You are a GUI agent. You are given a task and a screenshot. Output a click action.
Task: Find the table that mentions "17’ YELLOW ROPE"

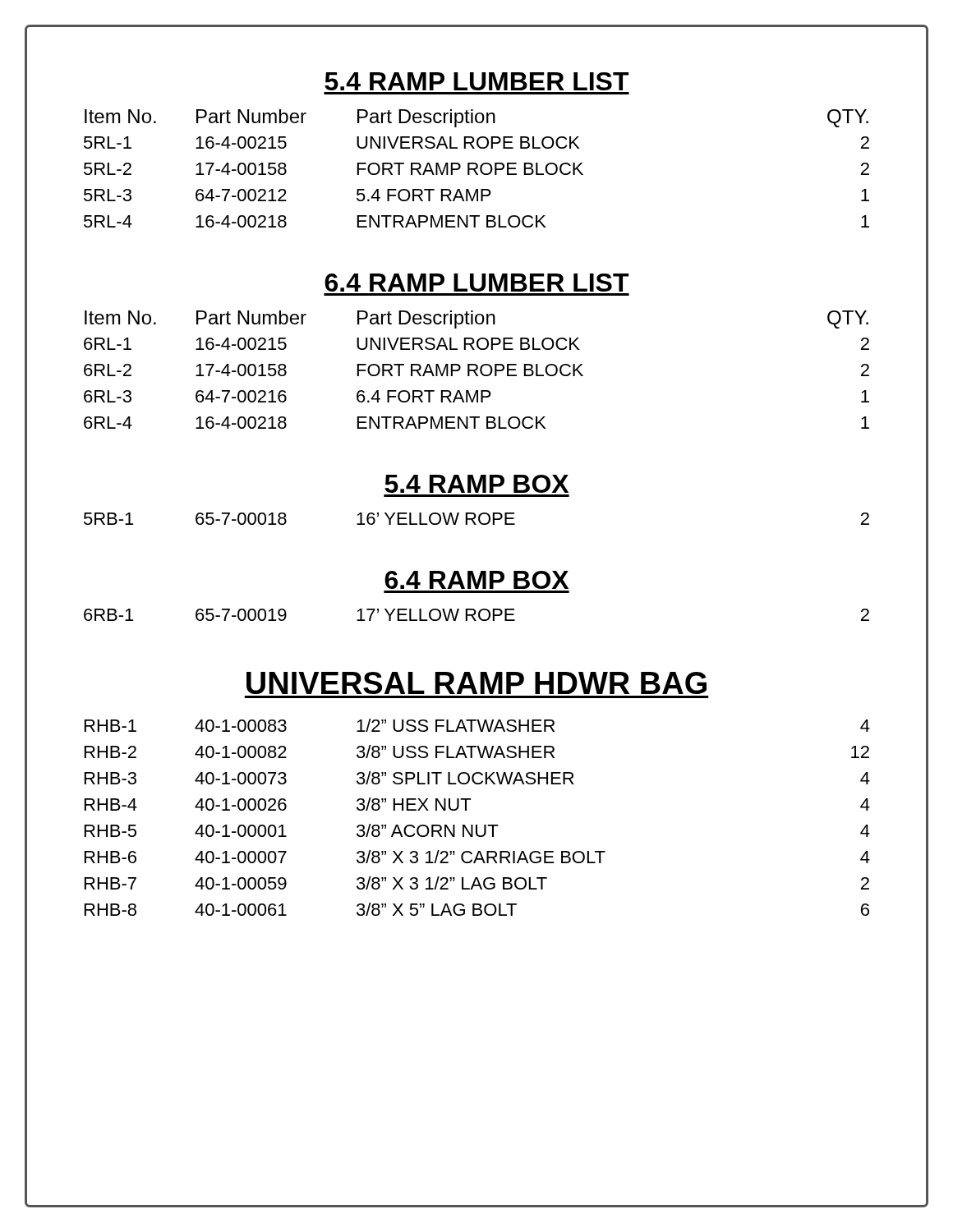point(476,615)
